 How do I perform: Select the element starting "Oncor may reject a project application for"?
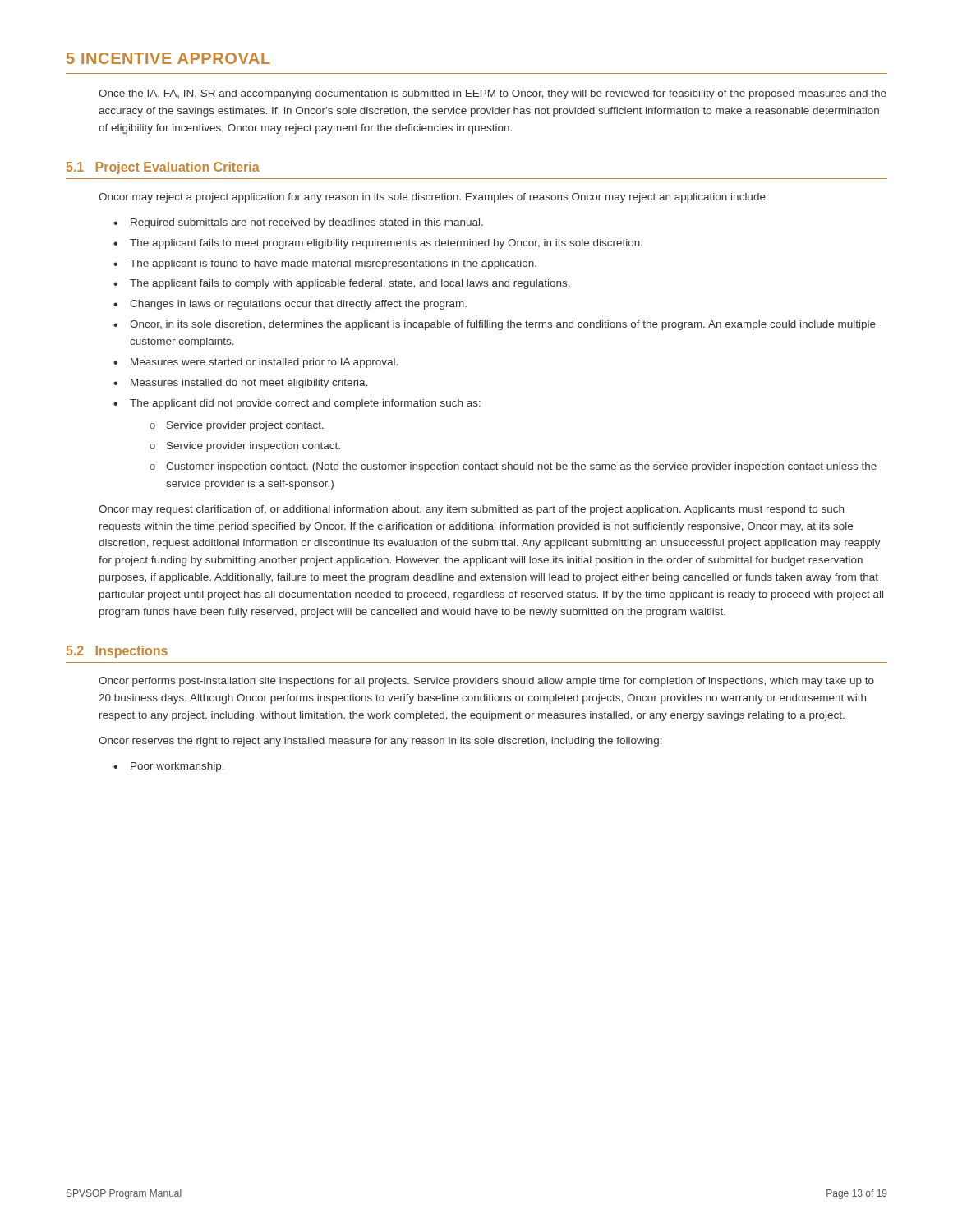434,197
